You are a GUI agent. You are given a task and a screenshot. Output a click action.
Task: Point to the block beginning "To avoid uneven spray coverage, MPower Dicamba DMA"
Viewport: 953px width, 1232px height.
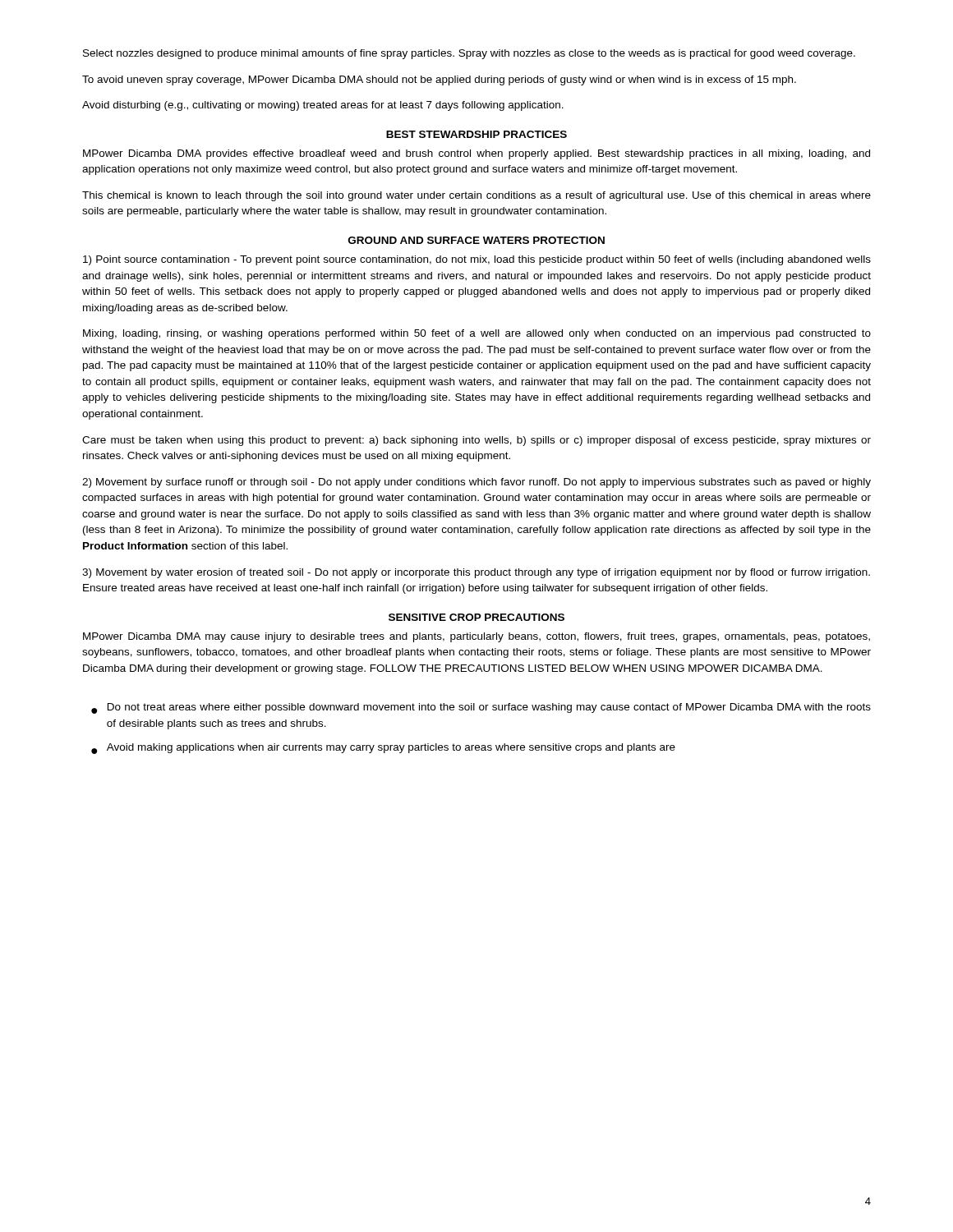[476, 79]
